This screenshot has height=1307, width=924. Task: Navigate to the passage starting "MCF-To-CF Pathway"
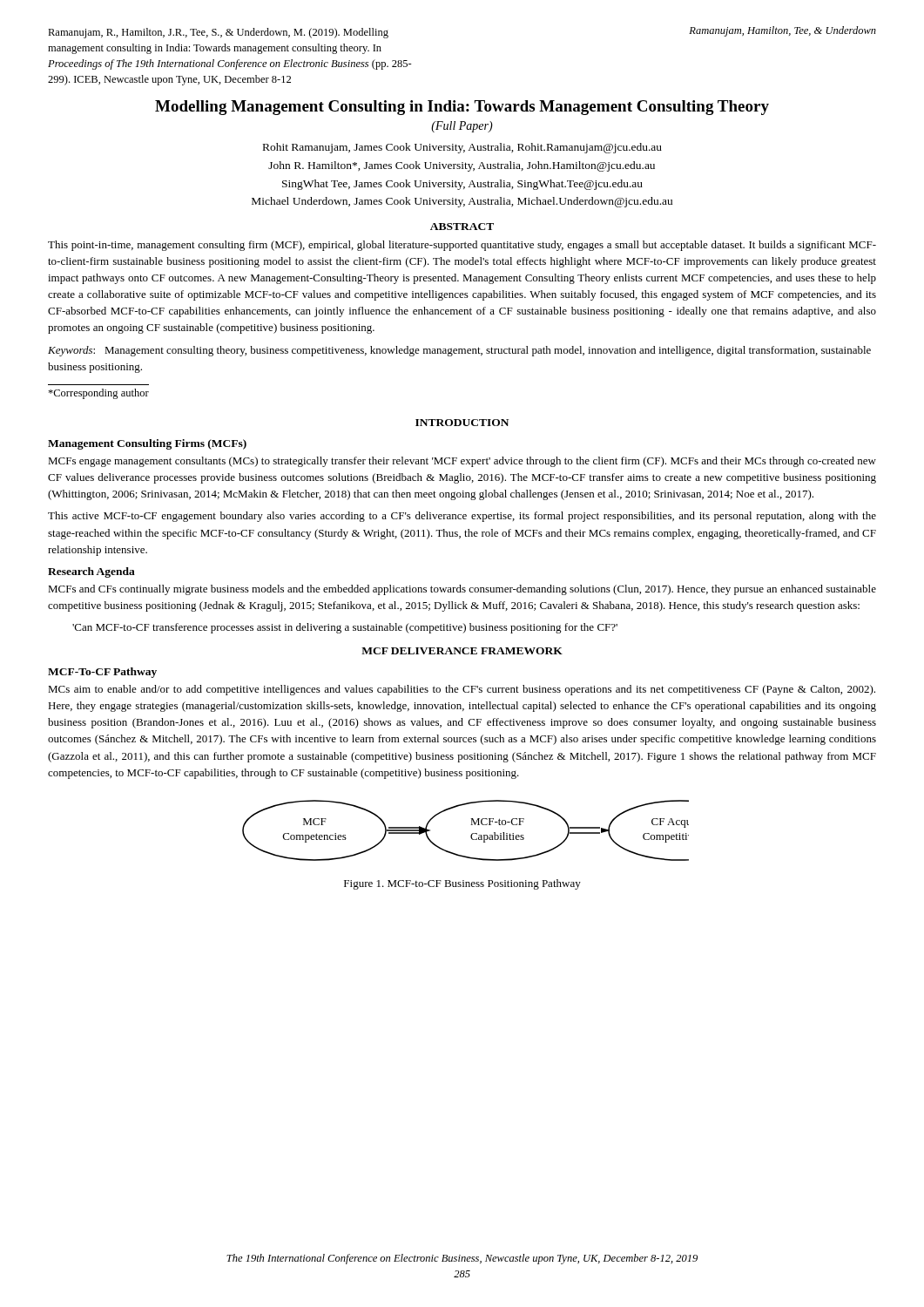(102, 671)
